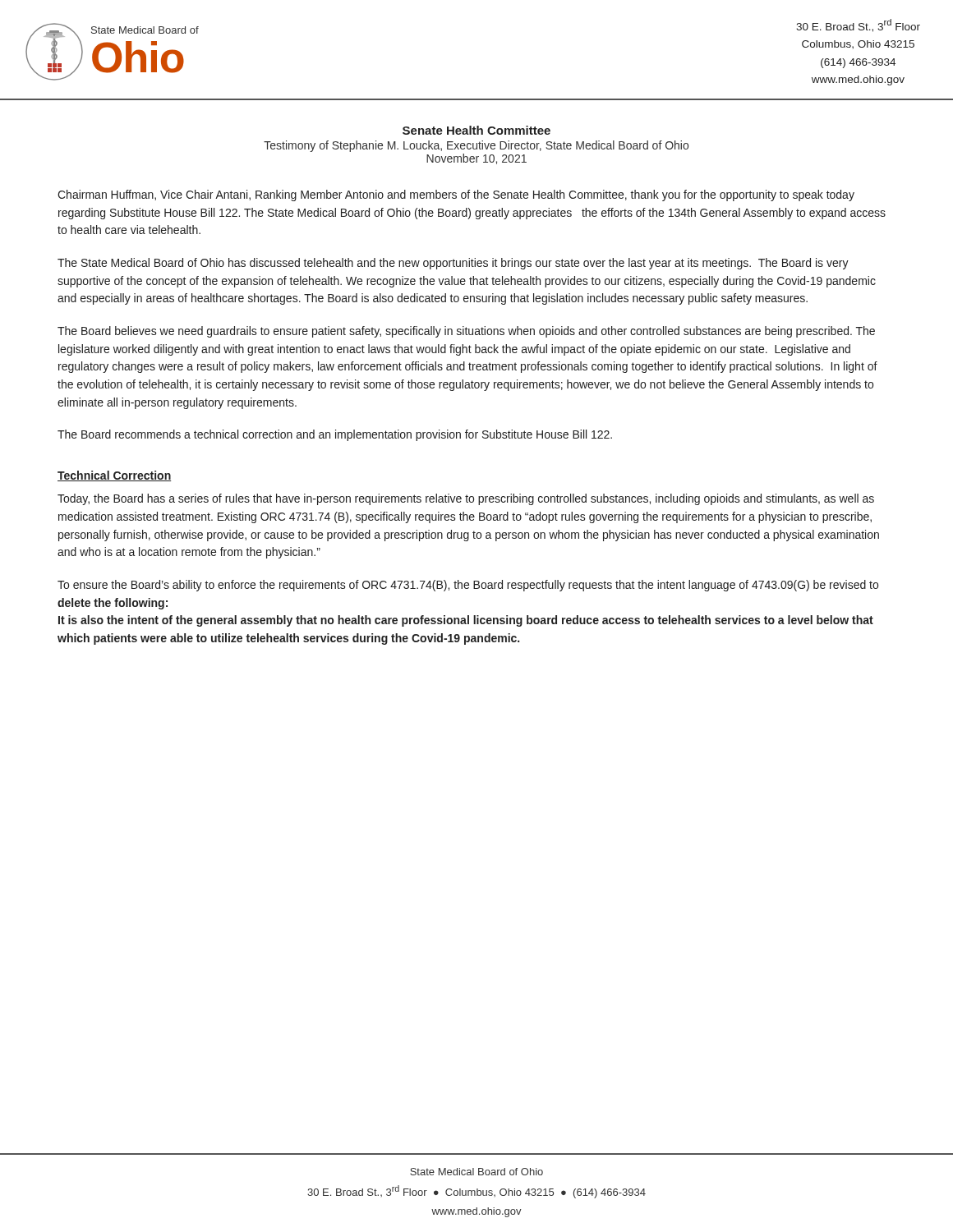Select the region starting "To ensure the Board’s ability to enforce"
This screenshot has height=1232, width=953.
tap(468, 611)
